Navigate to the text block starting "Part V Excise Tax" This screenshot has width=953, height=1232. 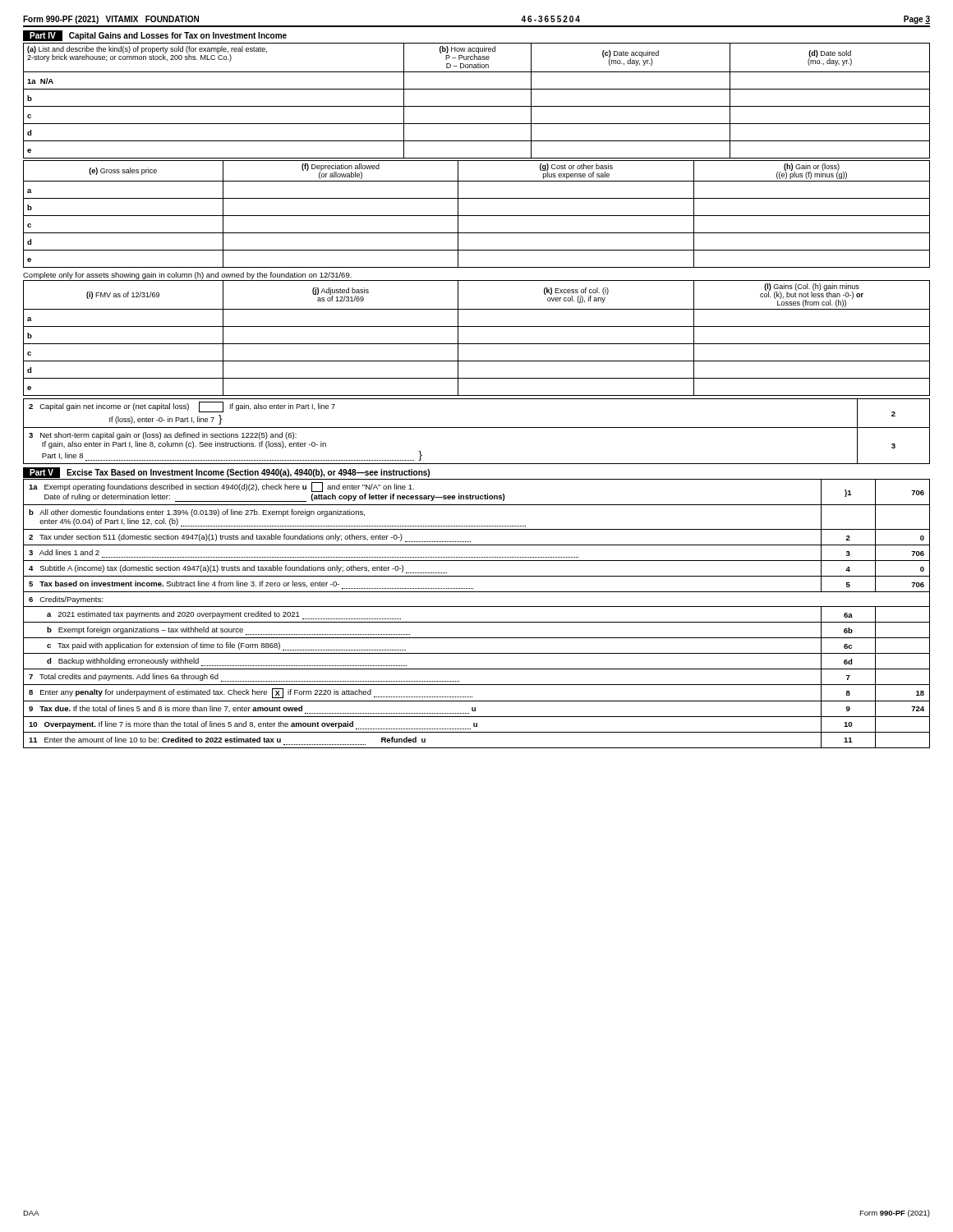[227, 473]
